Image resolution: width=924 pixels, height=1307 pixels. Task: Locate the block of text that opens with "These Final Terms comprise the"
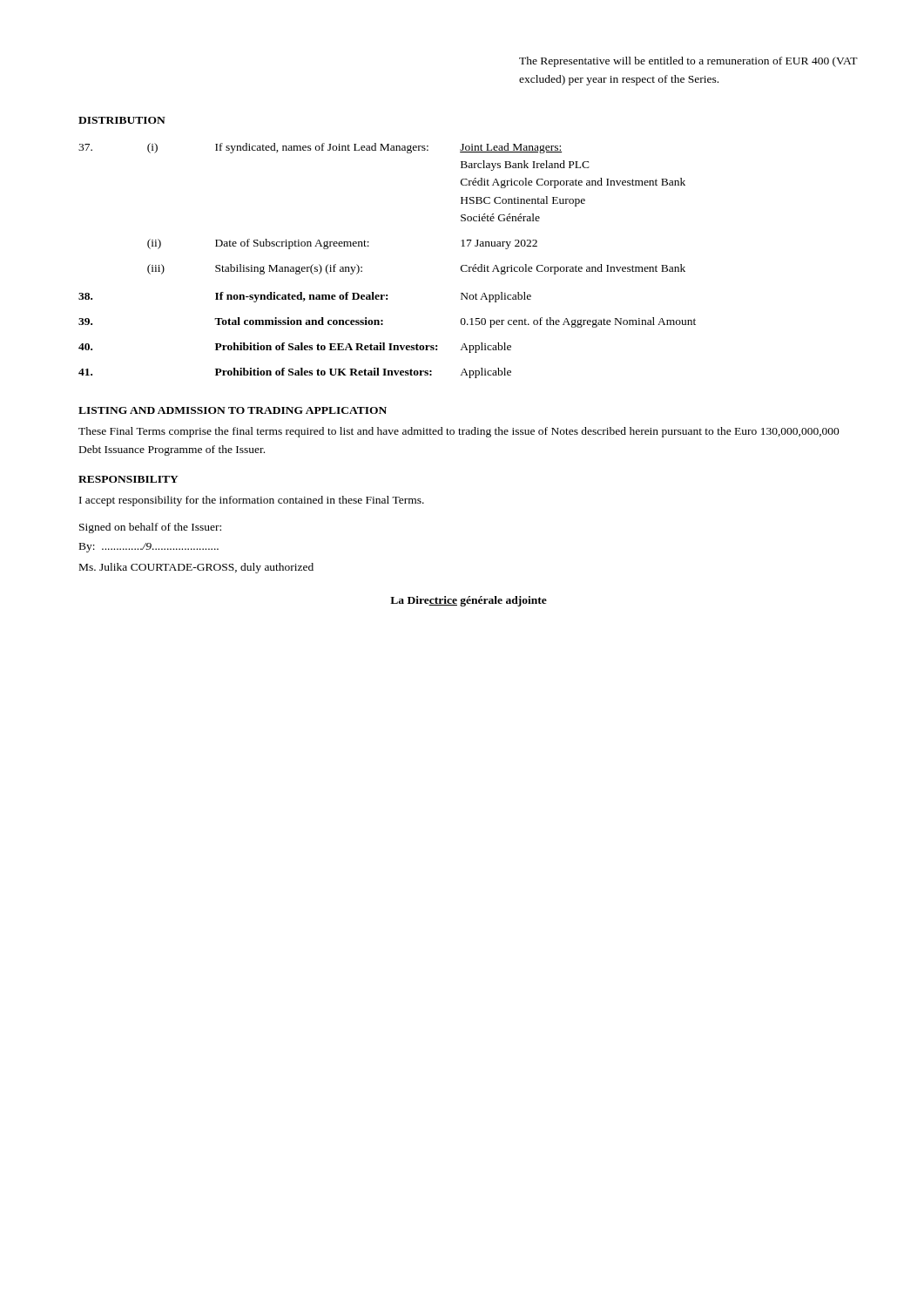(459, 440)
